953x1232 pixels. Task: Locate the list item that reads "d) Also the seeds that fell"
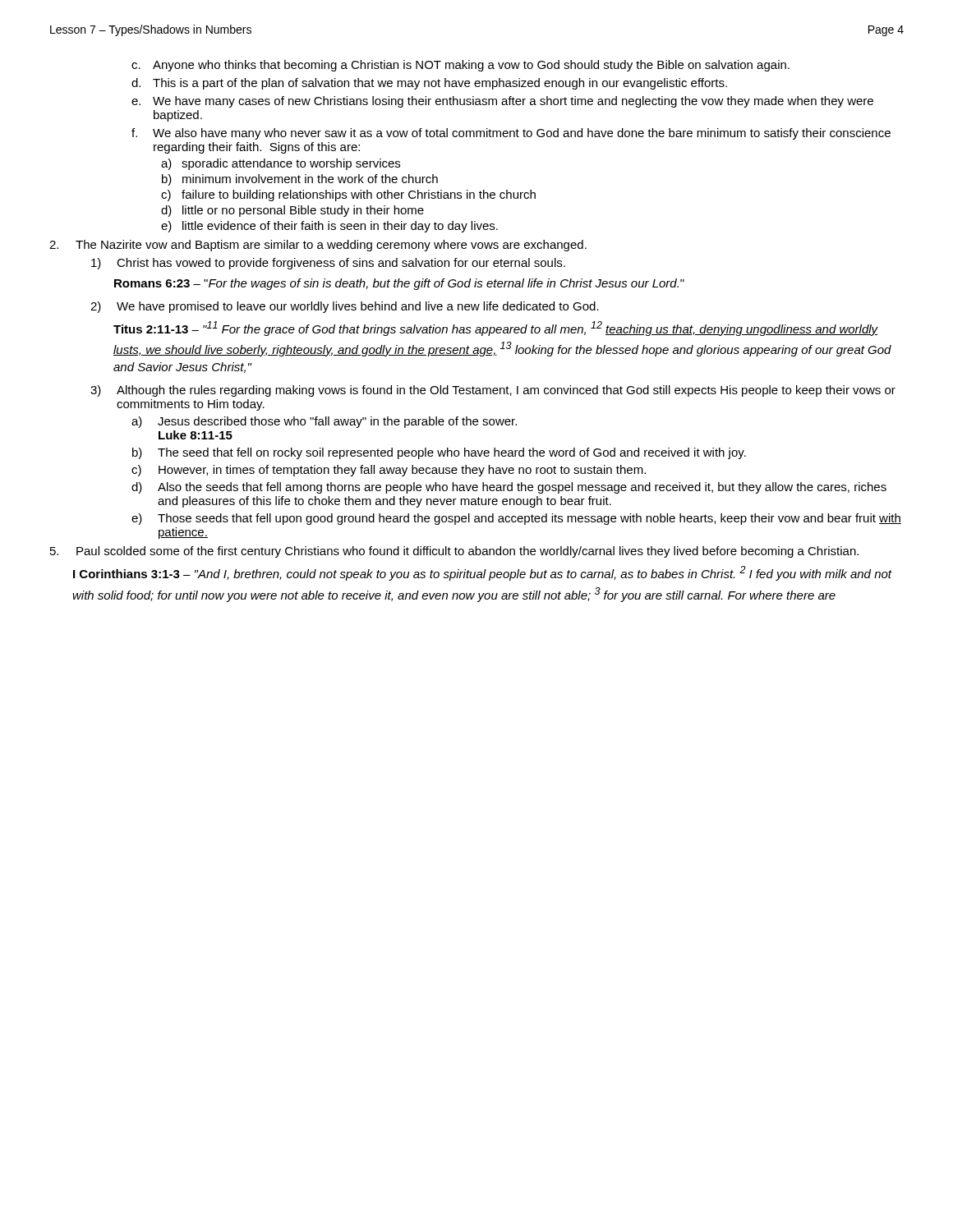click(x=518, y=494)
